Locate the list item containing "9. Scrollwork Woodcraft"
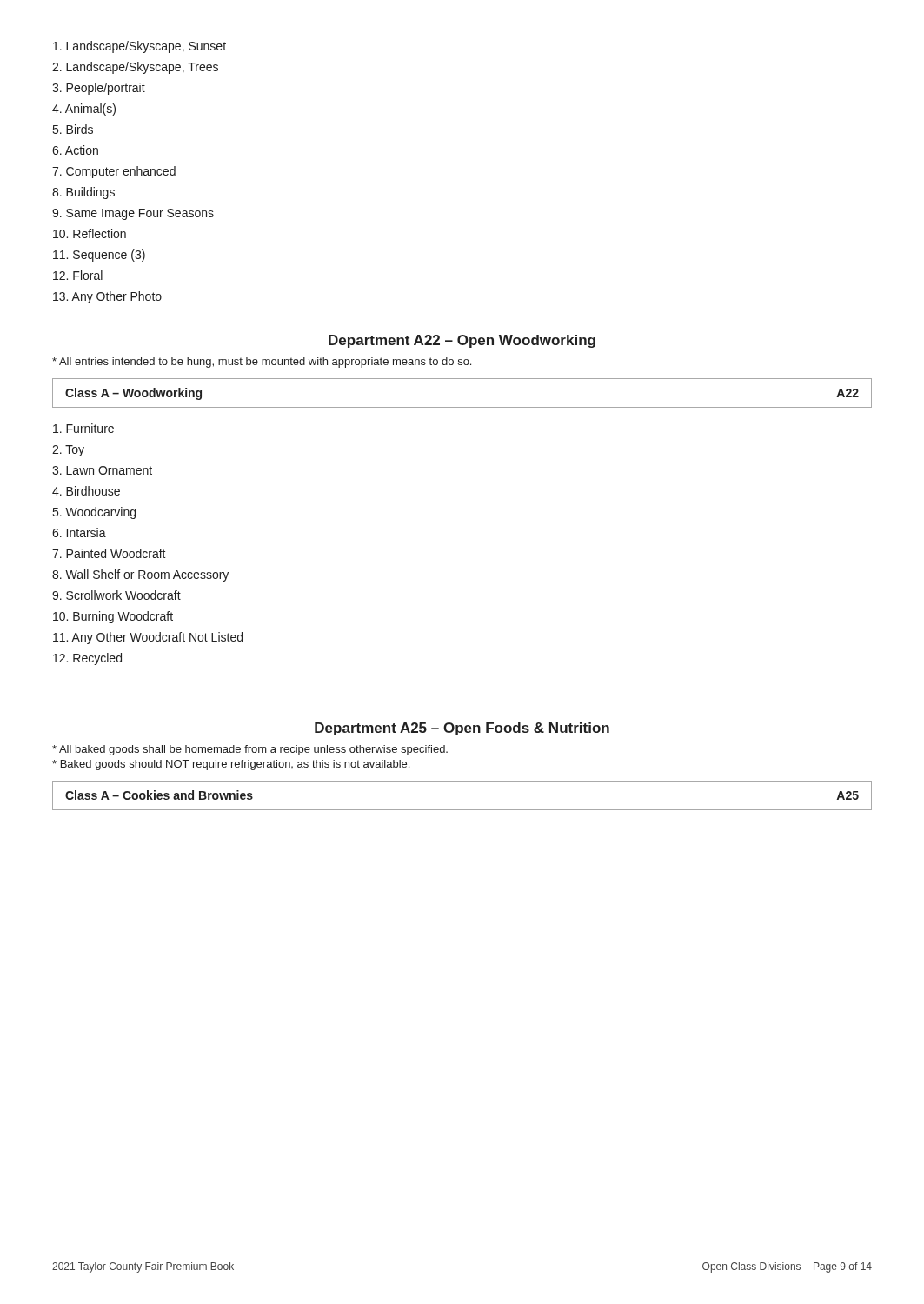 click(116, 595)
